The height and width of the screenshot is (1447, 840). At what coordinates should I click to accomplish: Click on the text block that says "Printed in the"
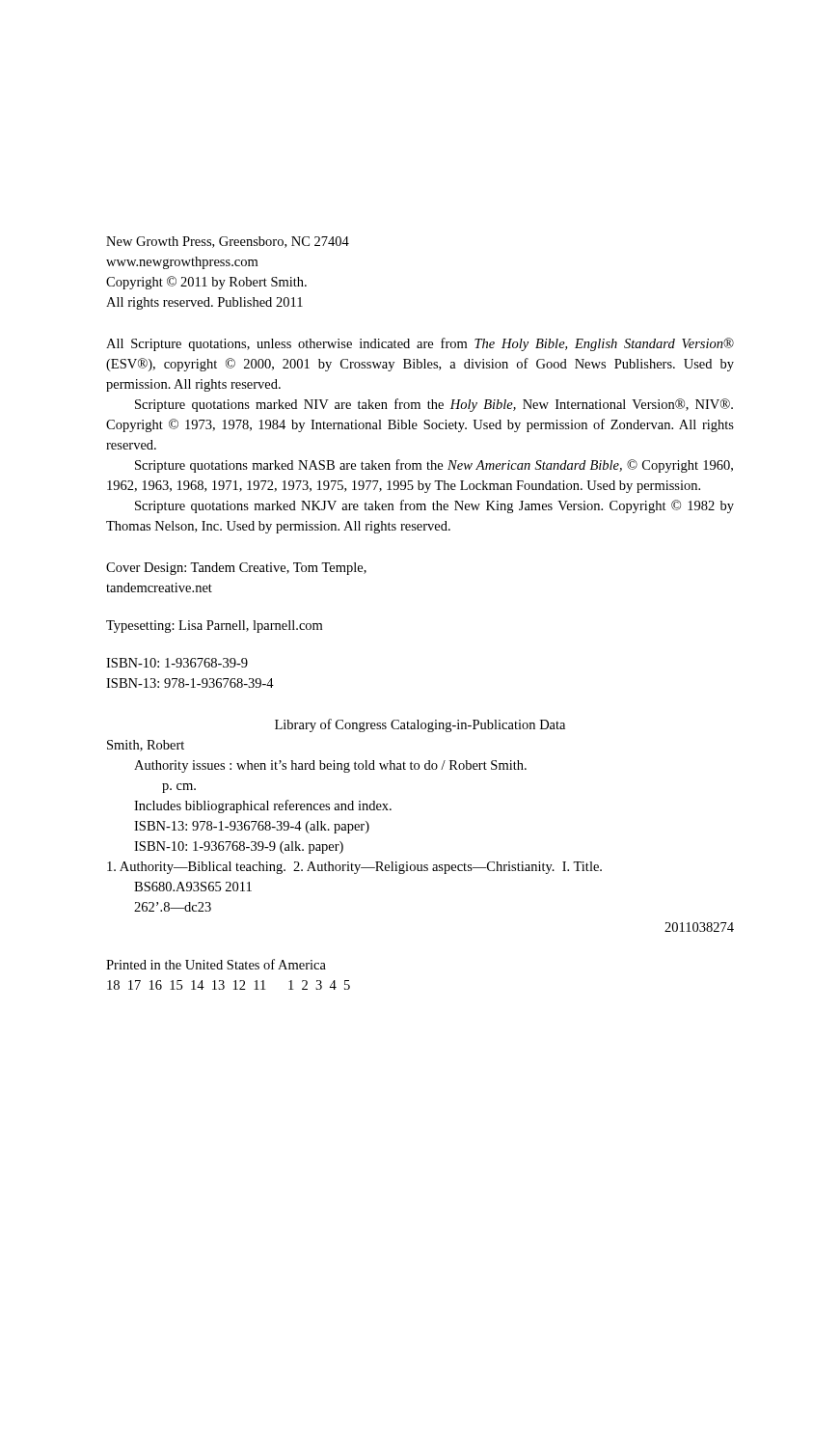(216, 964)
